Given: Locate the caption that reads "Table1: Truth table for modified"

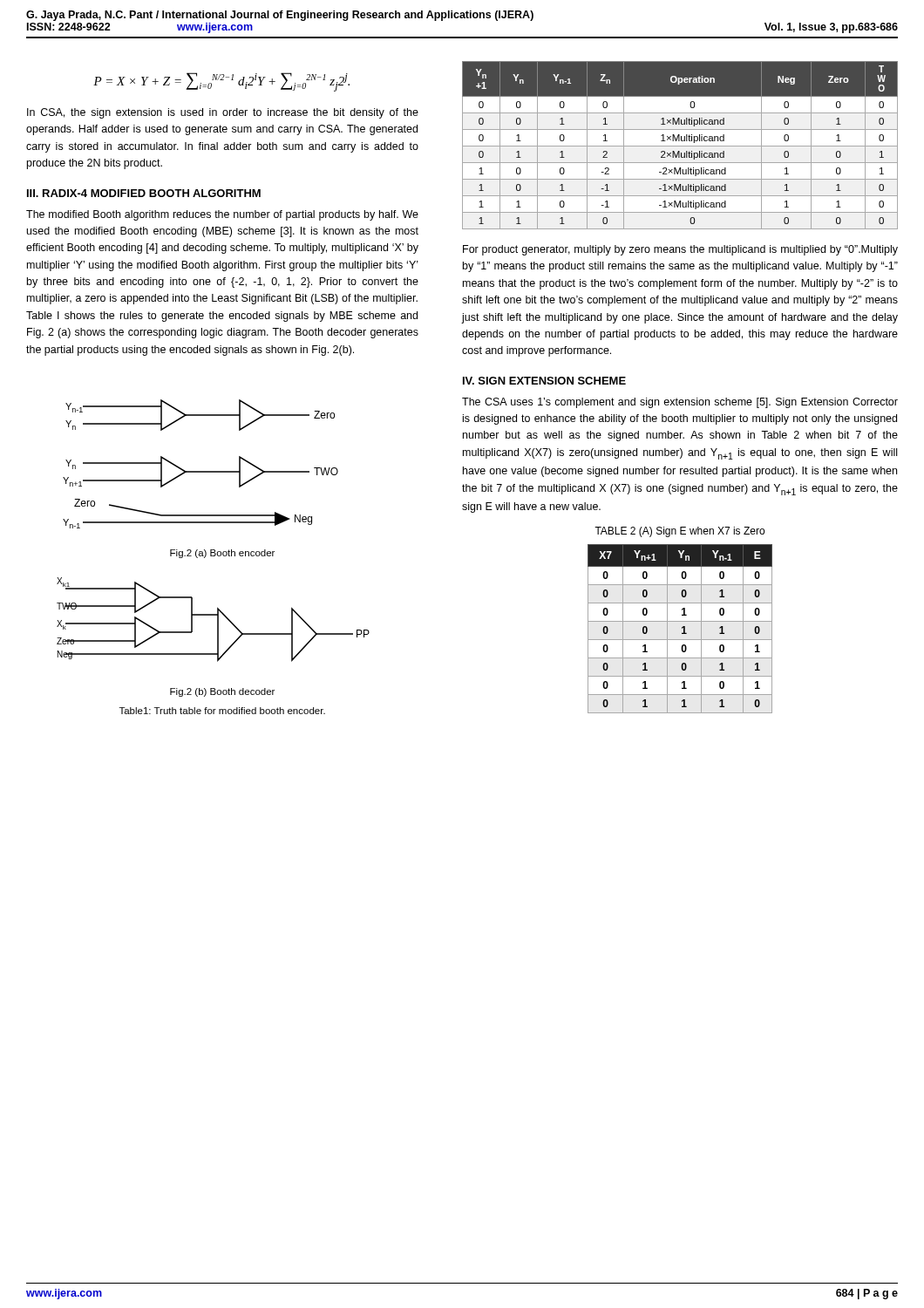Looking at the screenshot, I should tap(222, 711).
